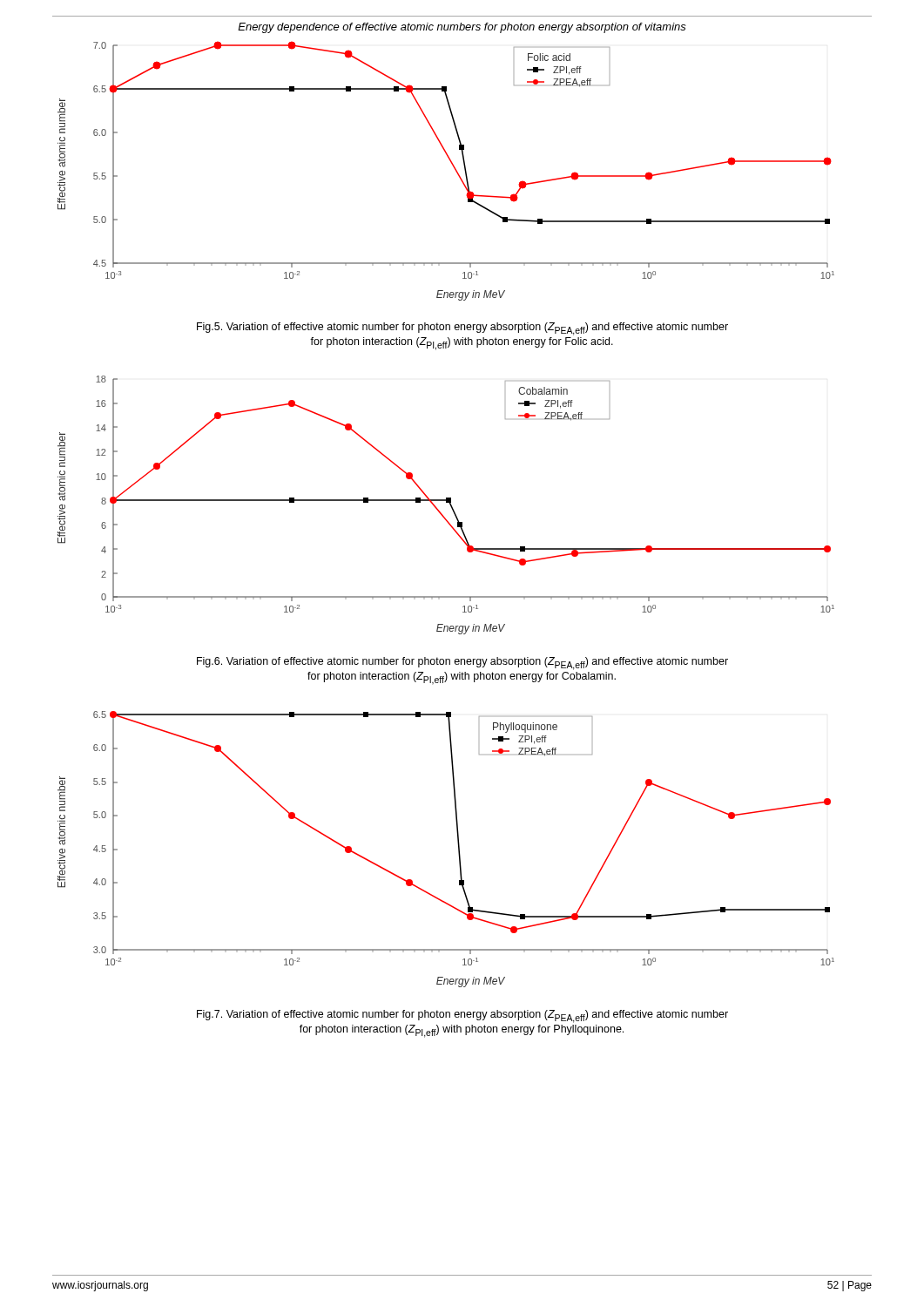
Task: Select the caption with the text "Fig.6. Variation of"
Action: pos(462,670)
